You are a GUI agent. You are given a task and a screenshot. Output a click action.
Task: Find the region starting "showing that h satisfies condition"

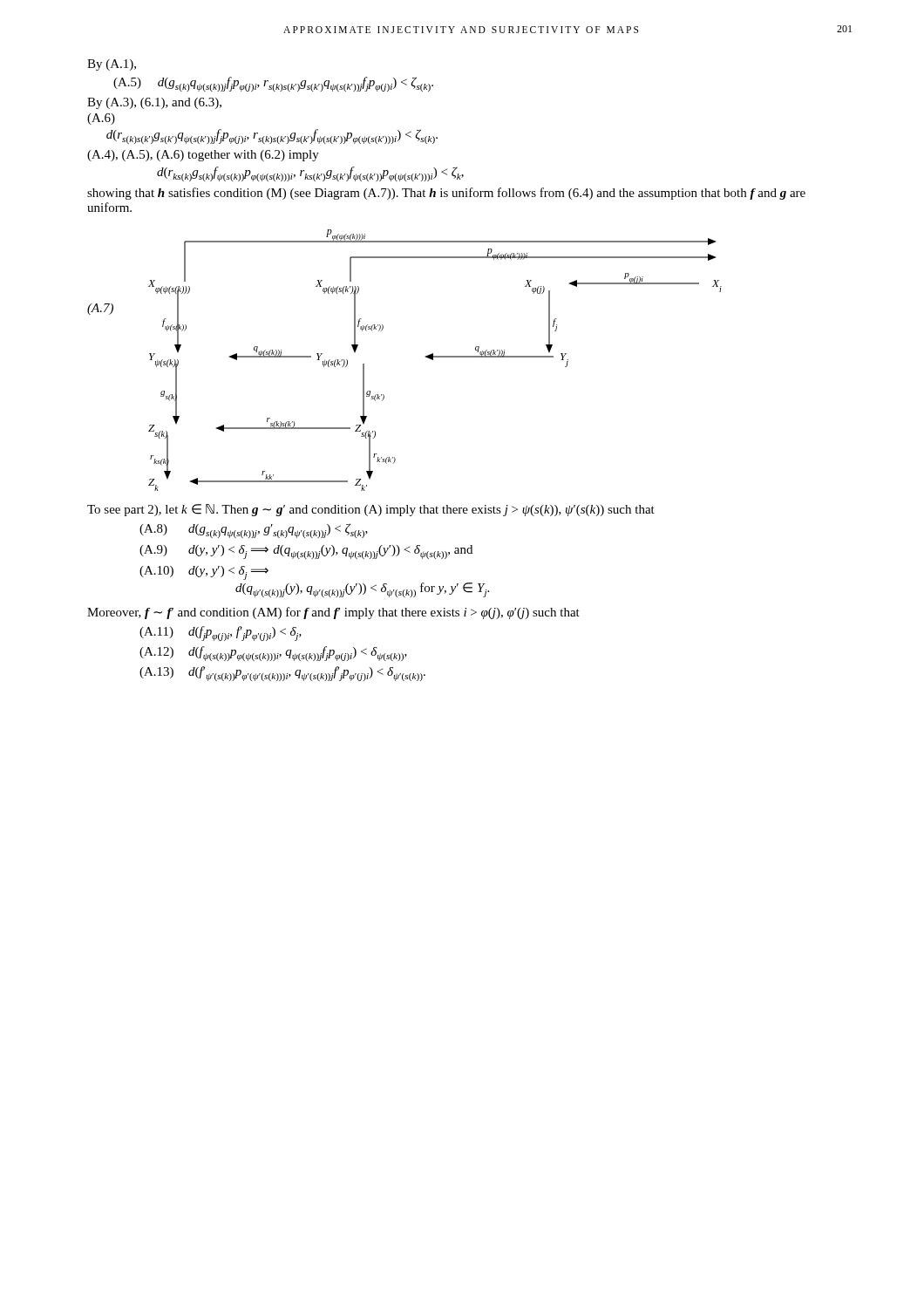(446, 200)
